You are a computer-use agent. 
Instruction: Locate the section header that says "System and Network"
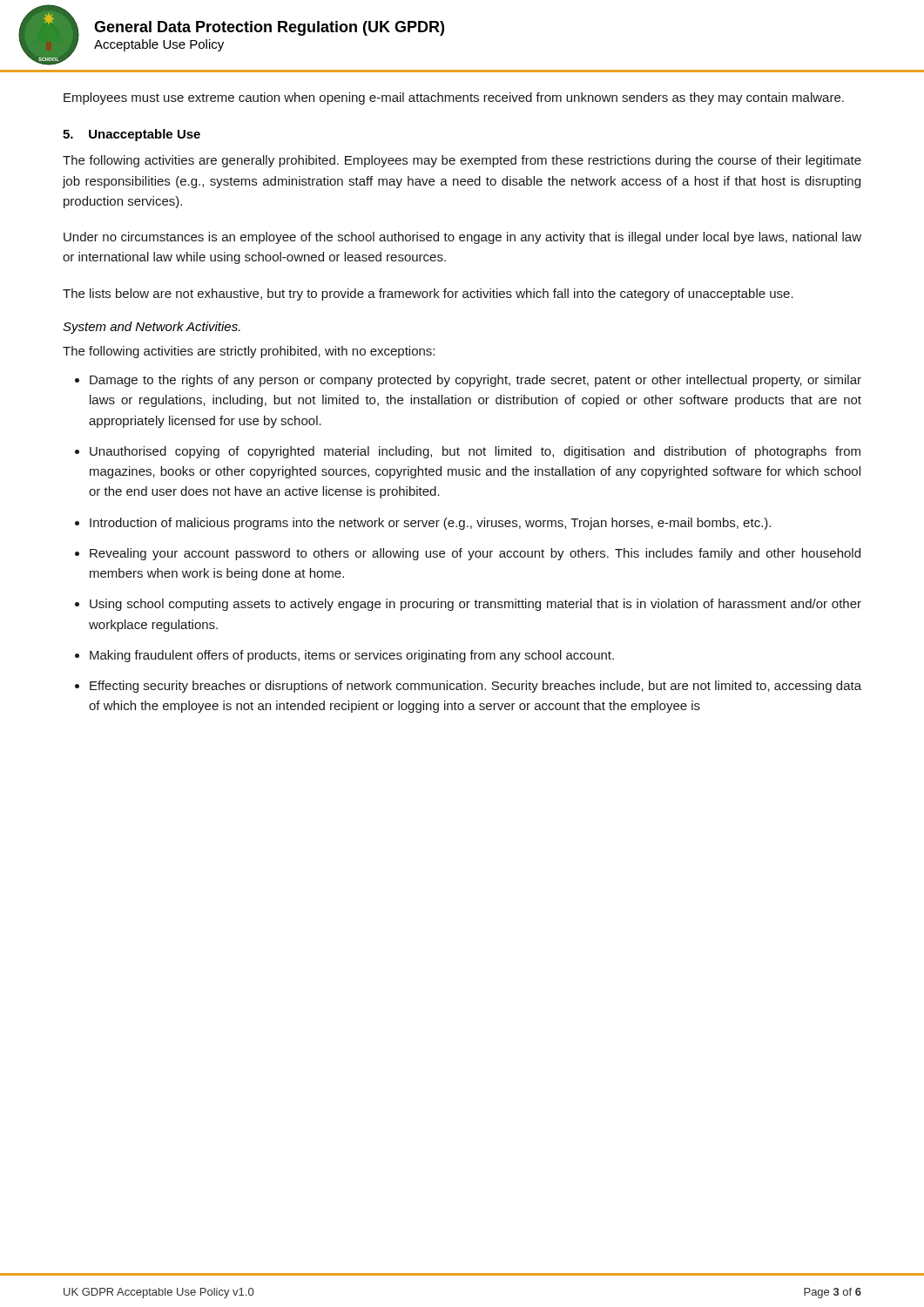152,326
